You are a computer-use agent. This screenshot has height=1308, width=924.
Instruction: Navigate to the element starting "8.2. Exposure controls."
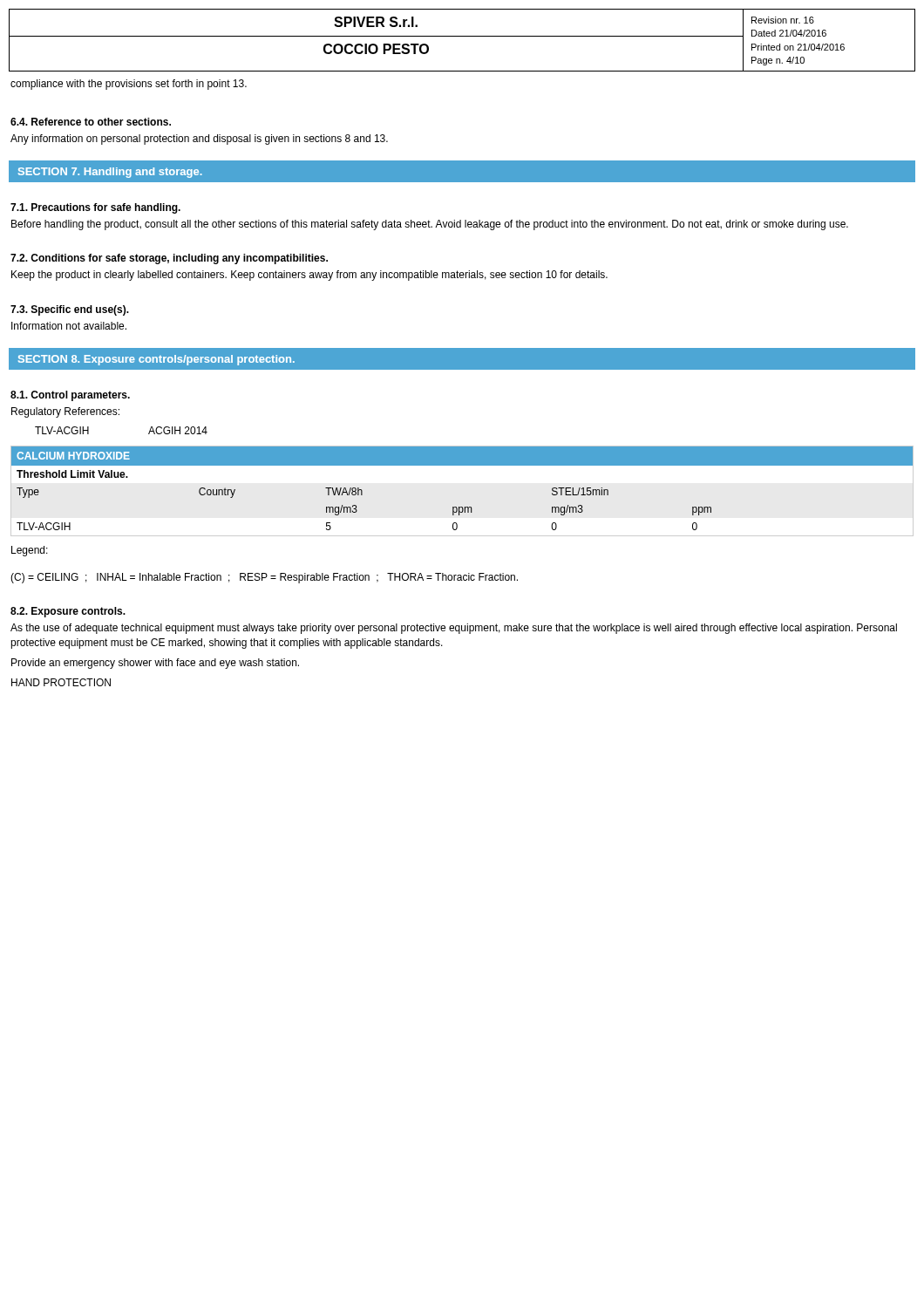pyautogui.click(x=68, y=612)
